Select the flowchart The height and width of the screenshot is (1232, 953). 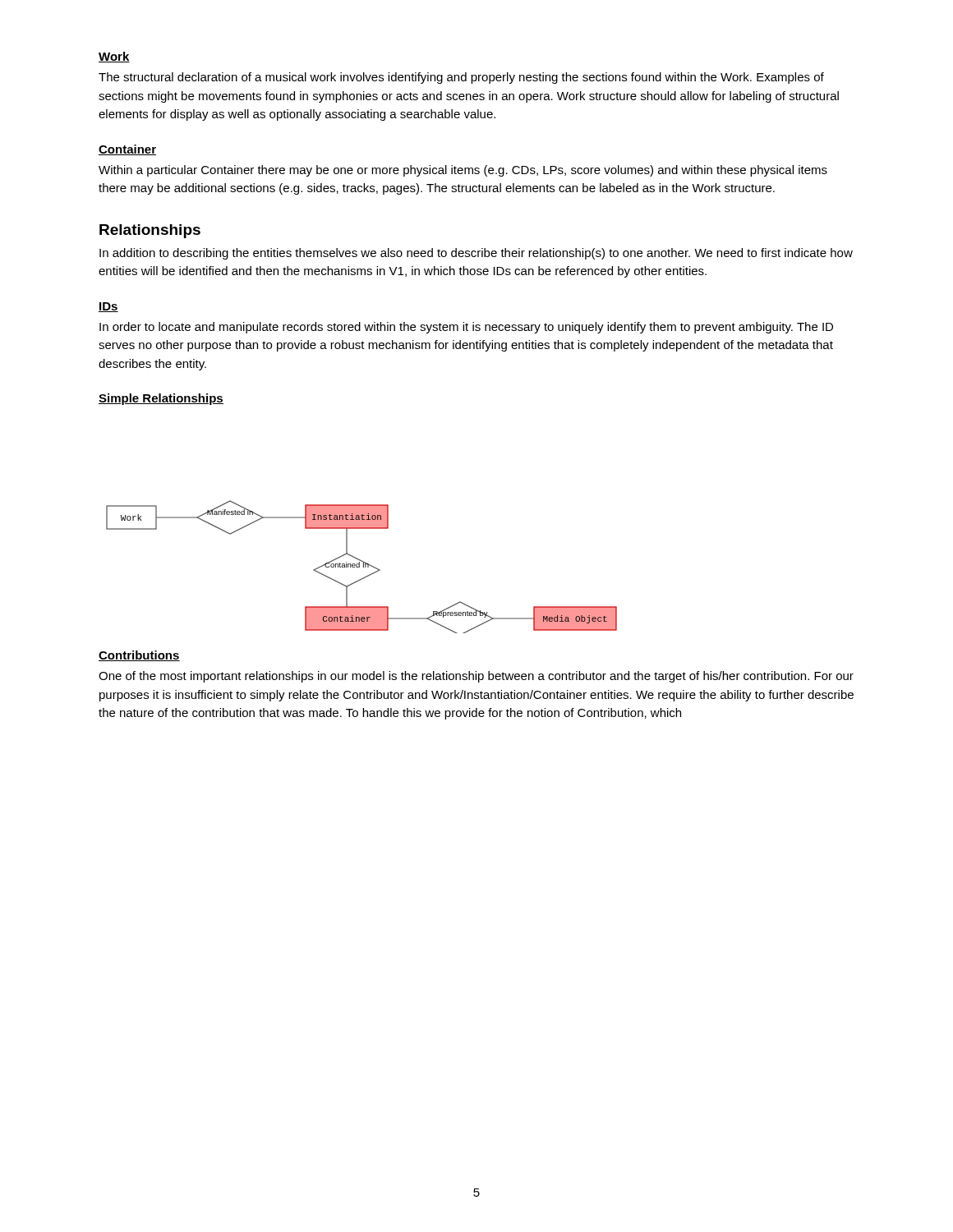click(476, 526)
